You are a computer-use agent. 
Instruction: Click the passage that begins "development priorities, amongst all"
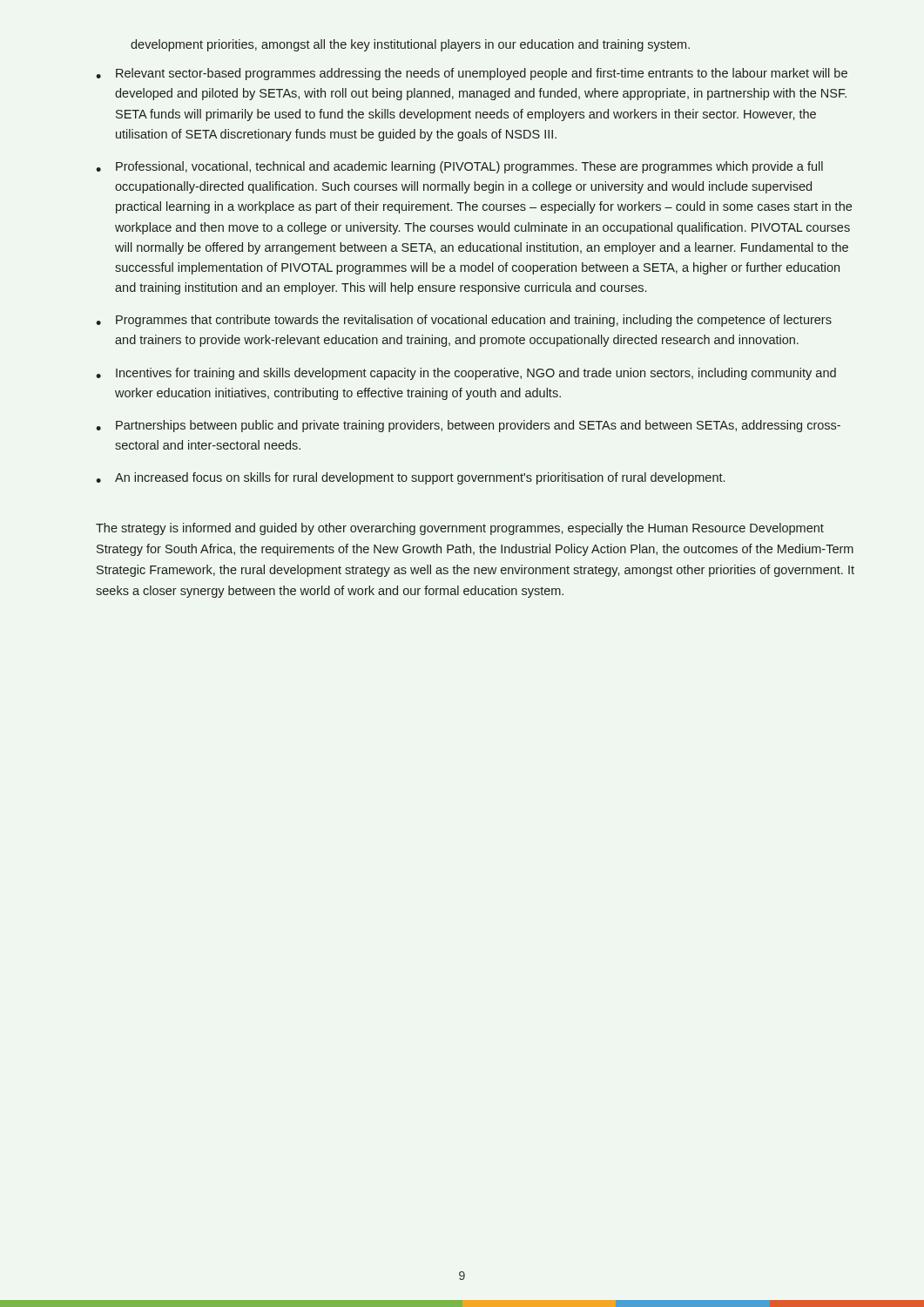coord(411,44)
